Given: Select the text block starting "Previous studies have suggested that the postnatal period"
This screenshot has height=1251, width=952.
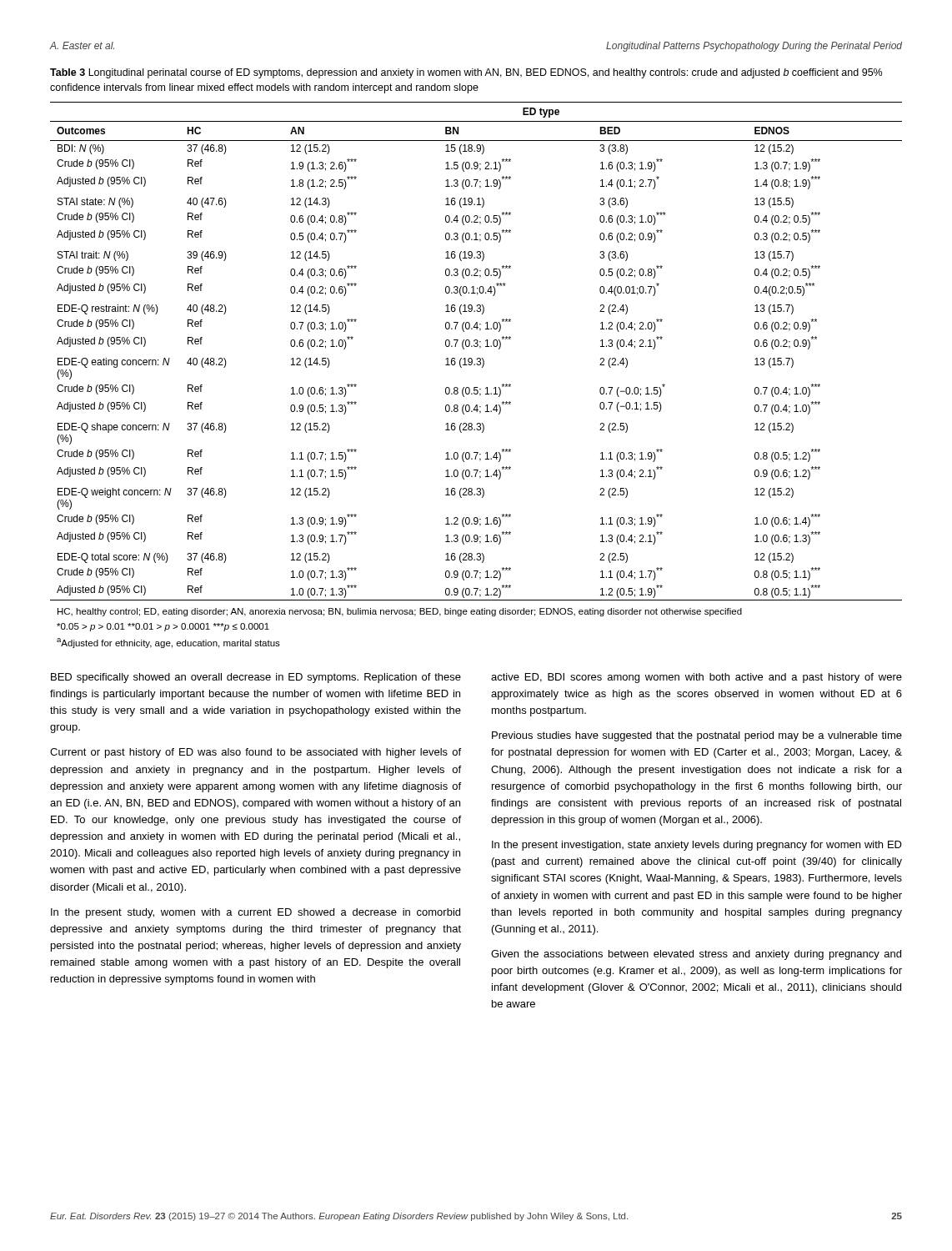Looking at the screenshot, I should point(697,777).
